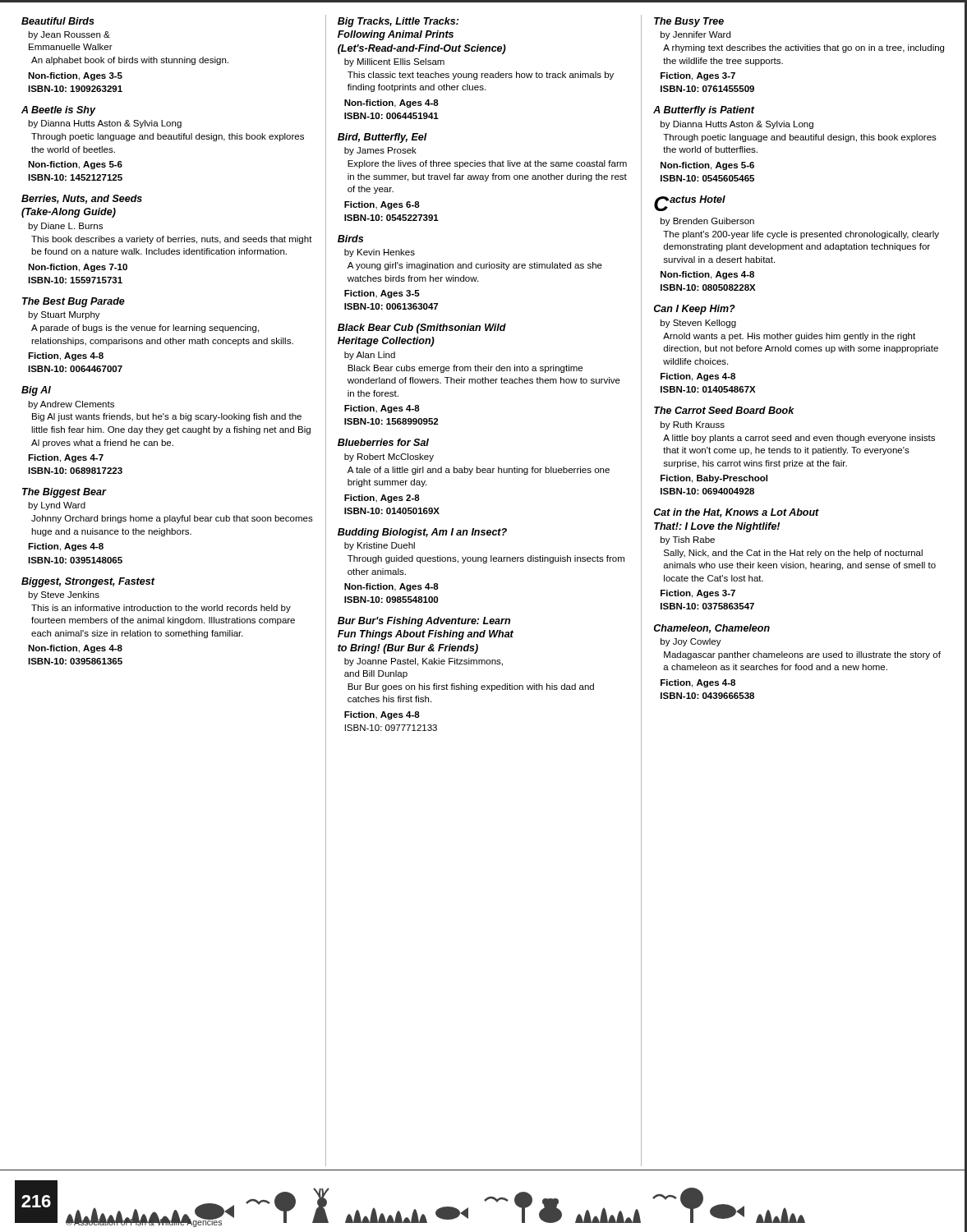Click on the region starting "Blueberries for Sal by Robert McCloskey A tale"

484,477
